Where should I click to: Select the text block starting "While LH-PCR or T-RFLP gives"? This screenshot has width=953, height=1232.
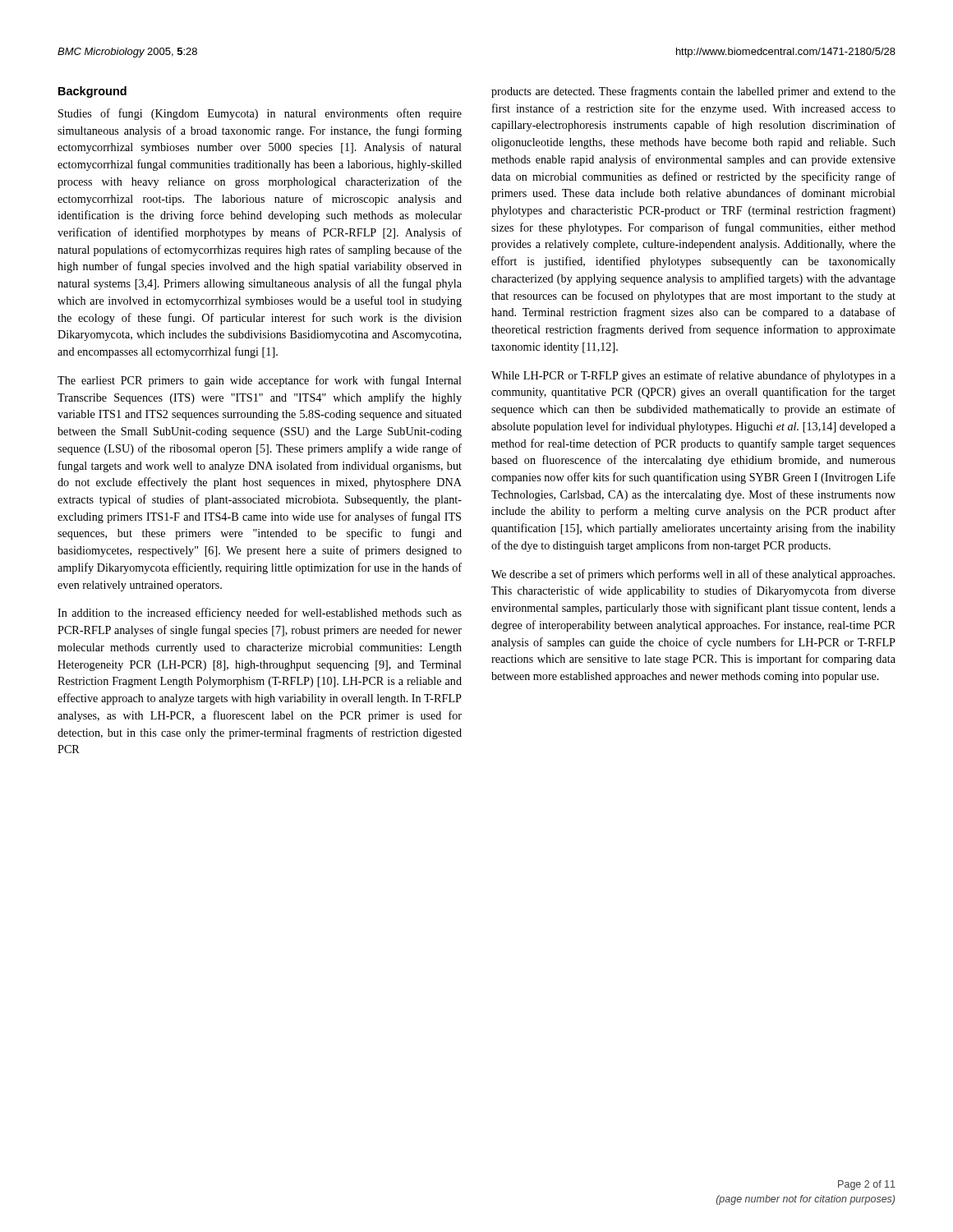click(x=693, y=460)
